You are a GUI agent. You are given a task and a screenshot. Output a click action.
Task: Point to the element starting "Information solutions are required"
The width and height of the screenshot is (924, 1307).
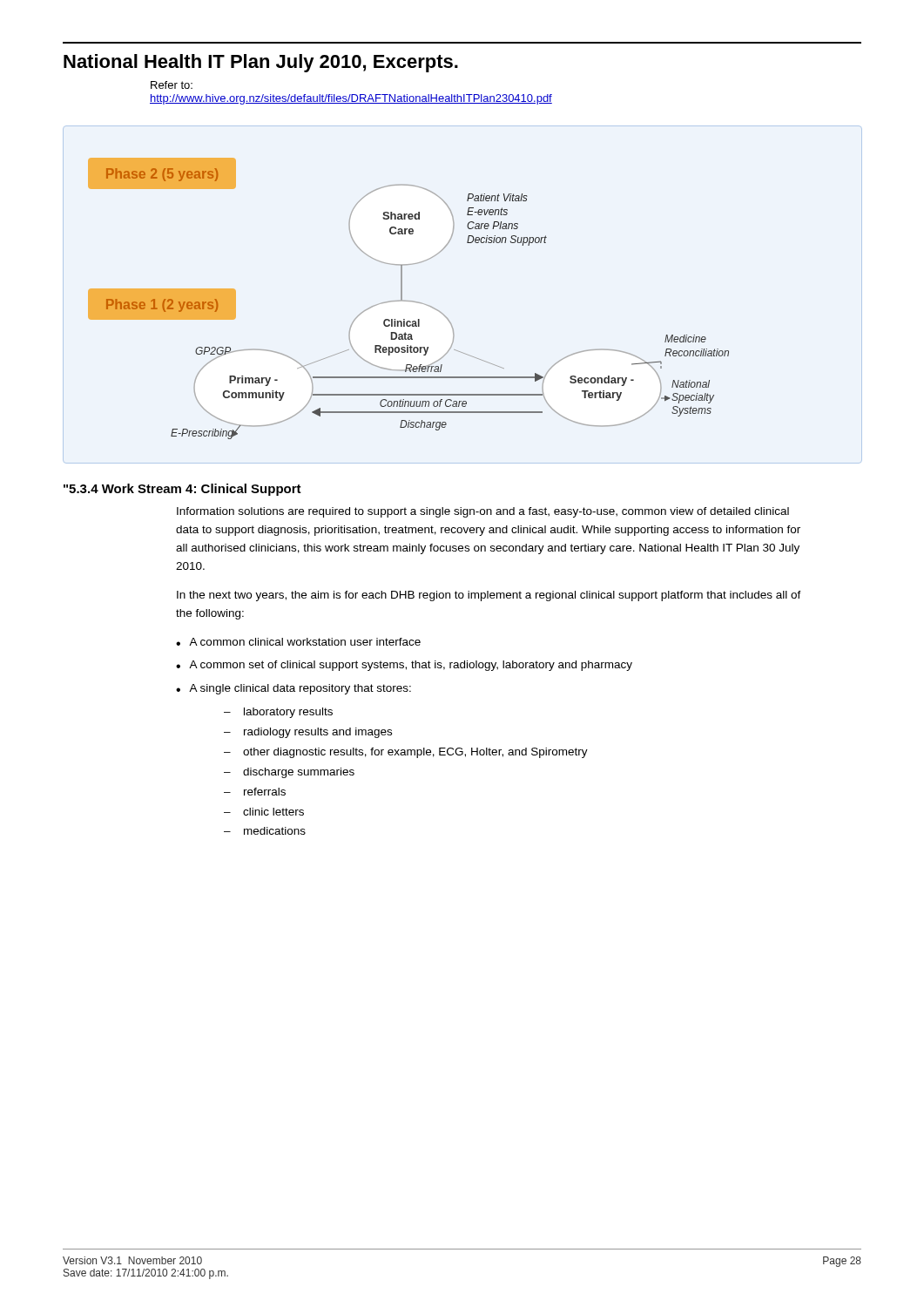pos(488,538)
